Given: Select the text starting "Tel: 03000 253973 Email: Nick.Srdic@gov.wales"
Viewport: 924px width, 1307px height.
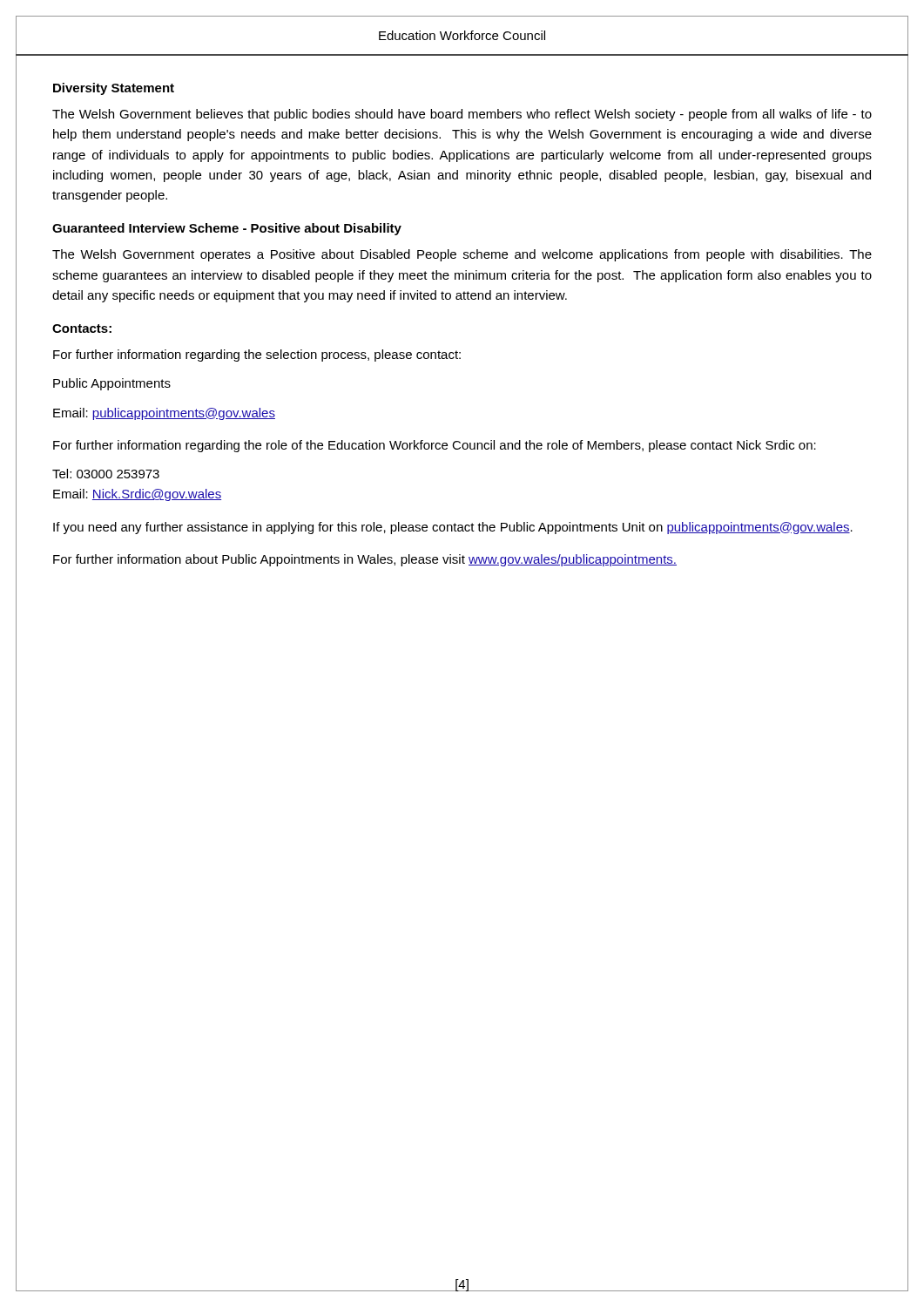Looking at the screenshot, I should 137,484.
